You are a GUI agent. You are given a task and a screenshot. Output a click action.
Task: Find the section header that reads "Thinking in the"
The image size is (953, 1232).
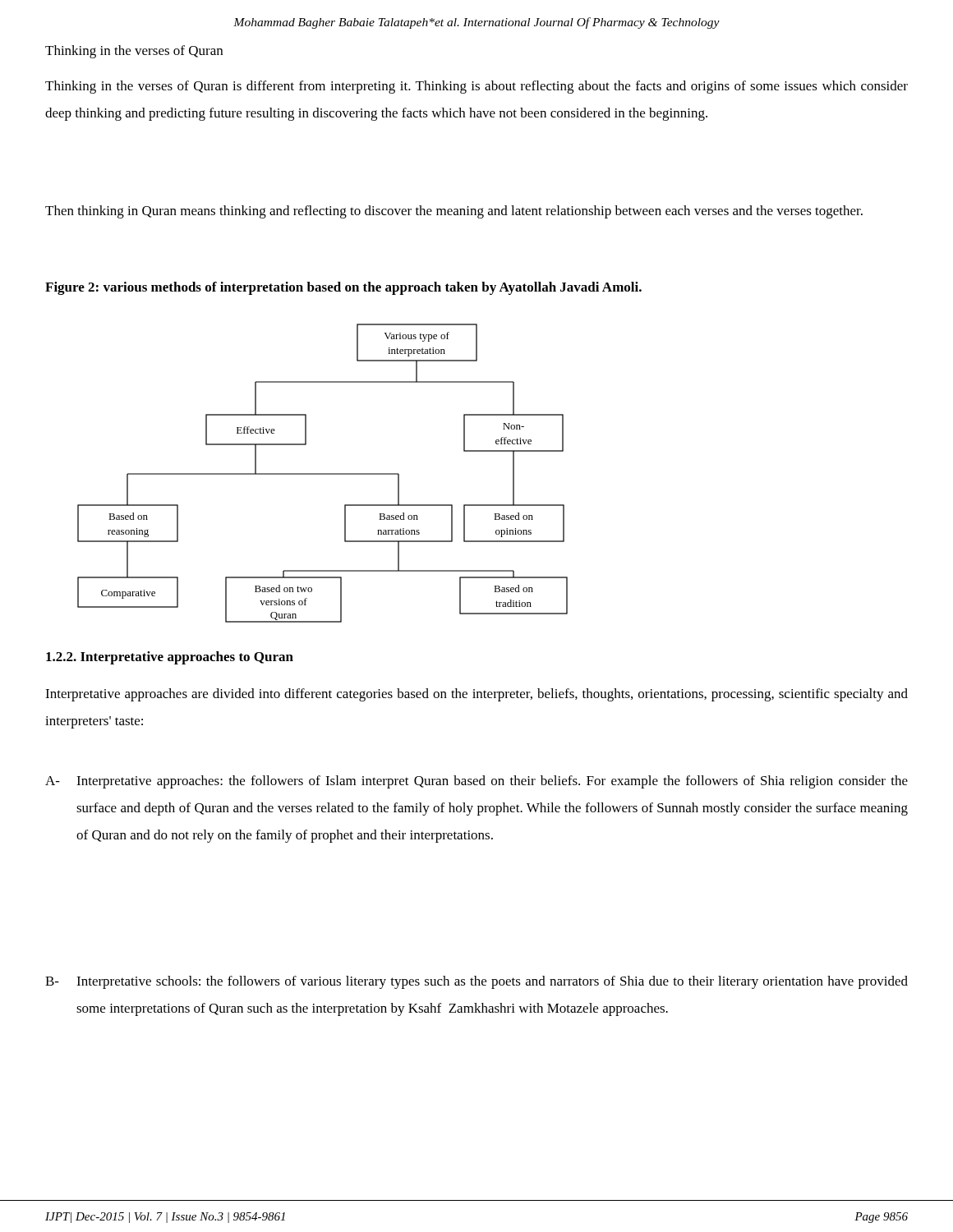tap(134, 51)
